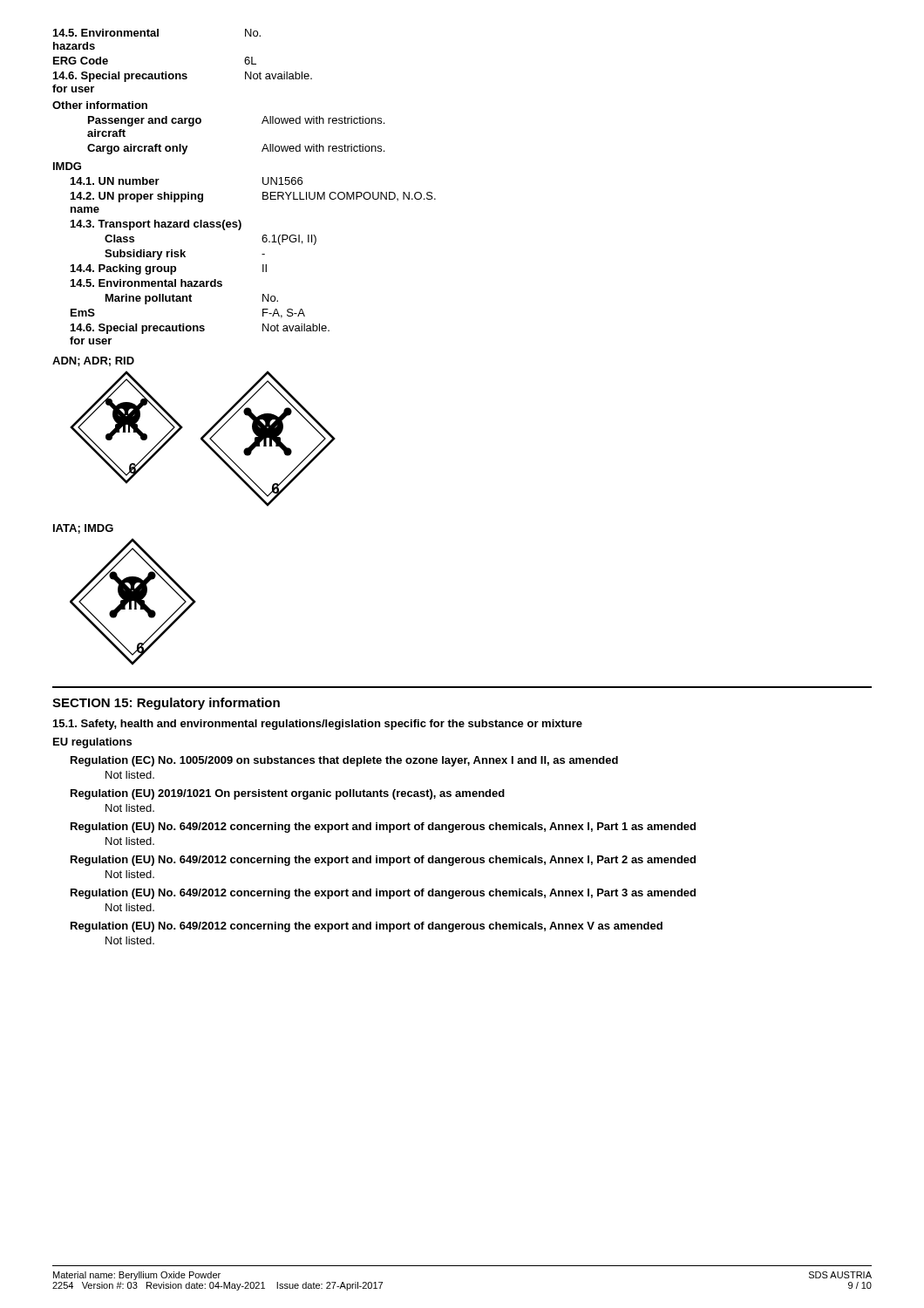This screenshot has width=924, height=1308.
Task: Locate the text "ADN; ADR; RID"
Action: 93,361
